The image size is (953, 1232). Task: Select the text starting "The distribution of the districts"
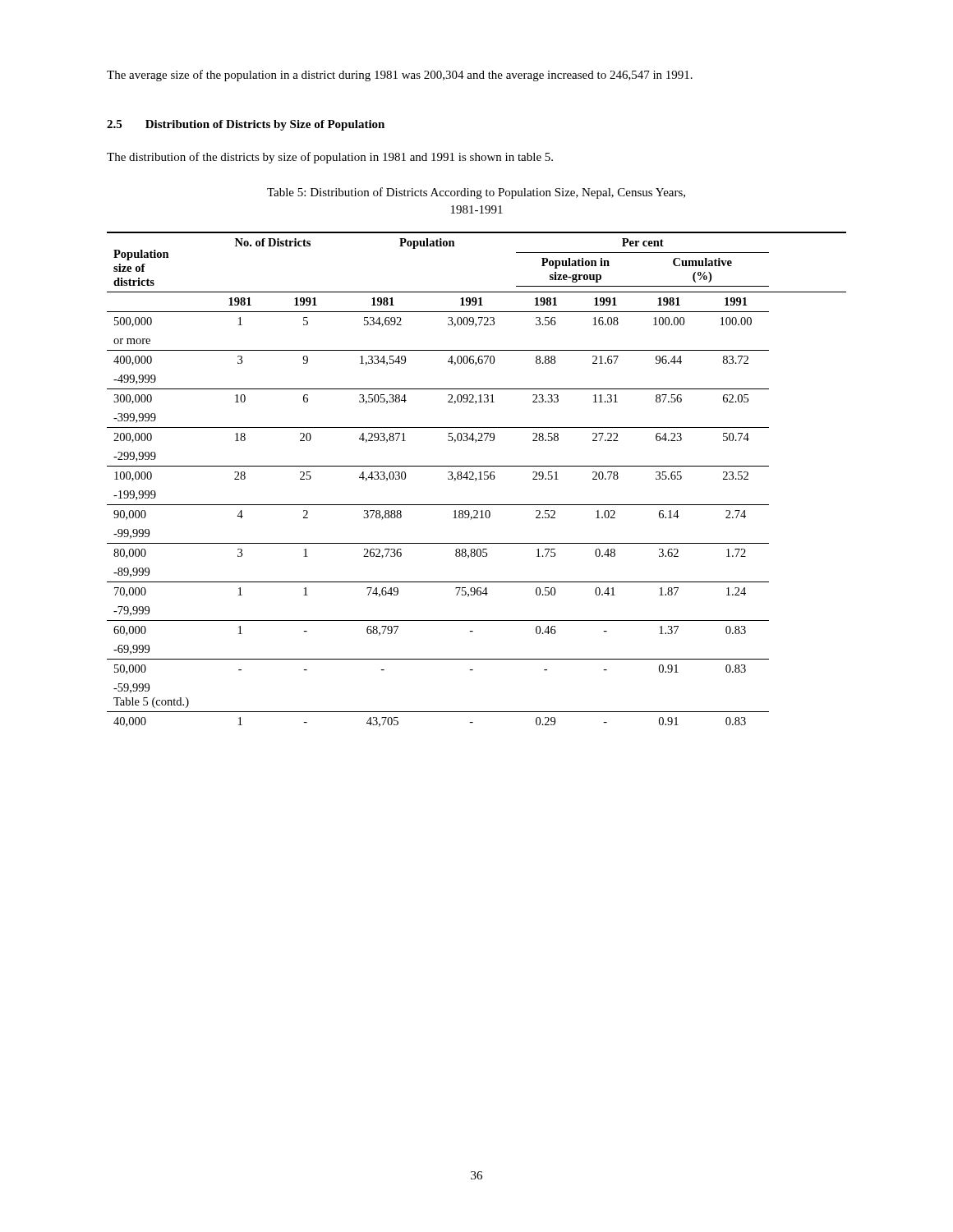click(330, 156)
